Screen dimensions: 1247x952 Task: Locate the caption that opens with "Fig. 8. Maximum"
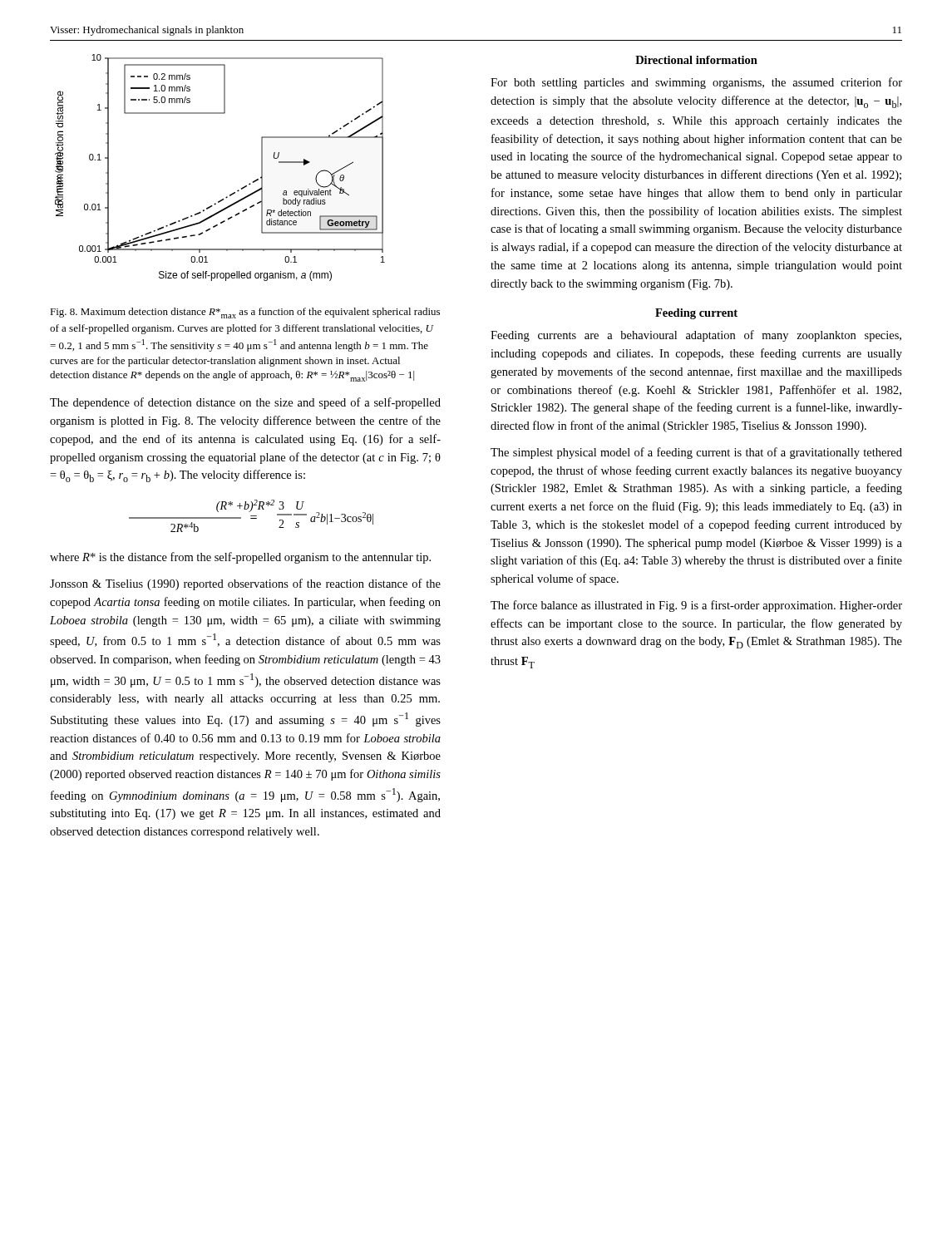245,344
